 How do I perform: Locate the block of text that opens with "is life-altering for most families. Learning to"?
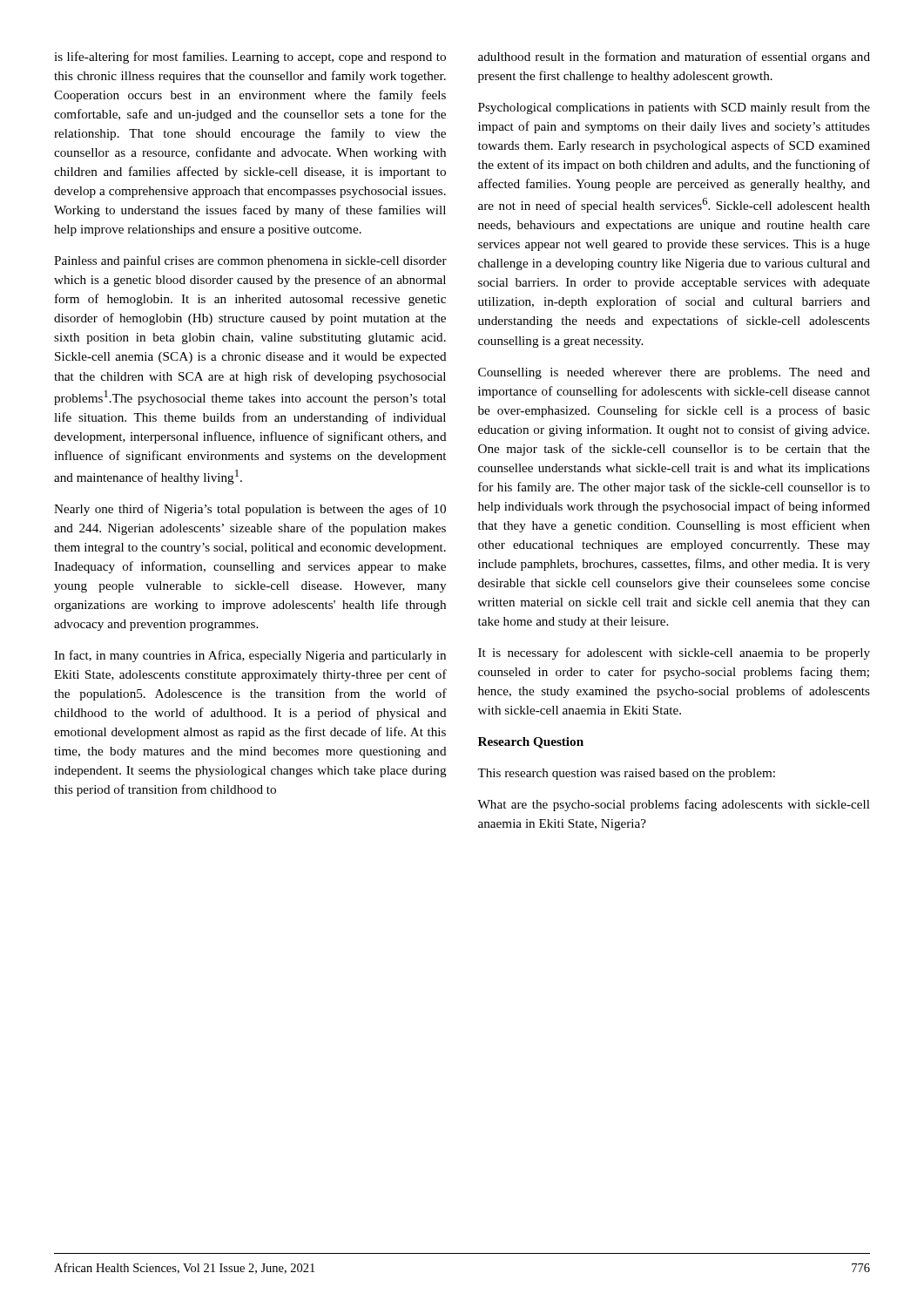tap(250, 143)
